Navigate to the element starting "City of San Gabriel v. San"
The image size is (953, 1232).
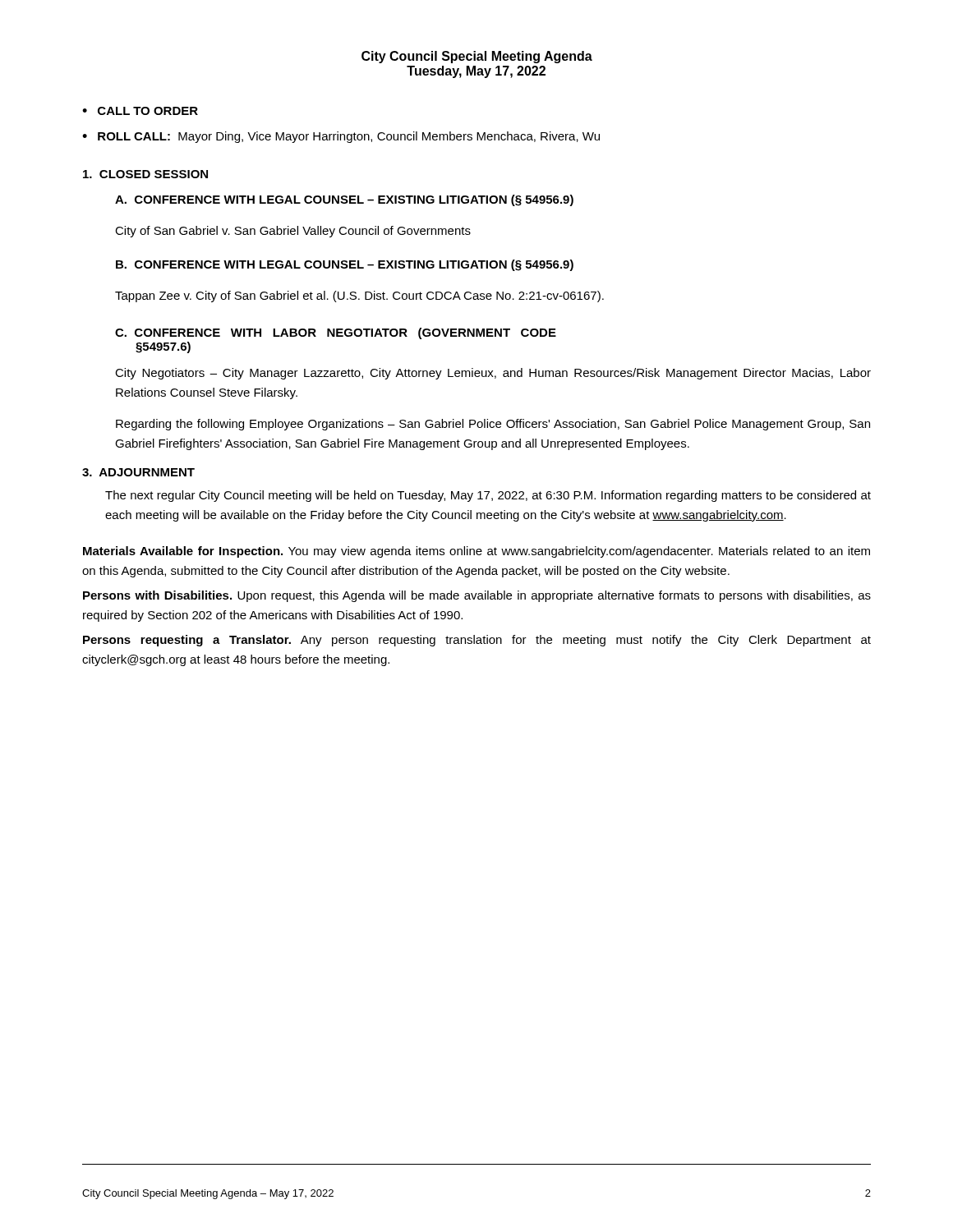(293, 230)
